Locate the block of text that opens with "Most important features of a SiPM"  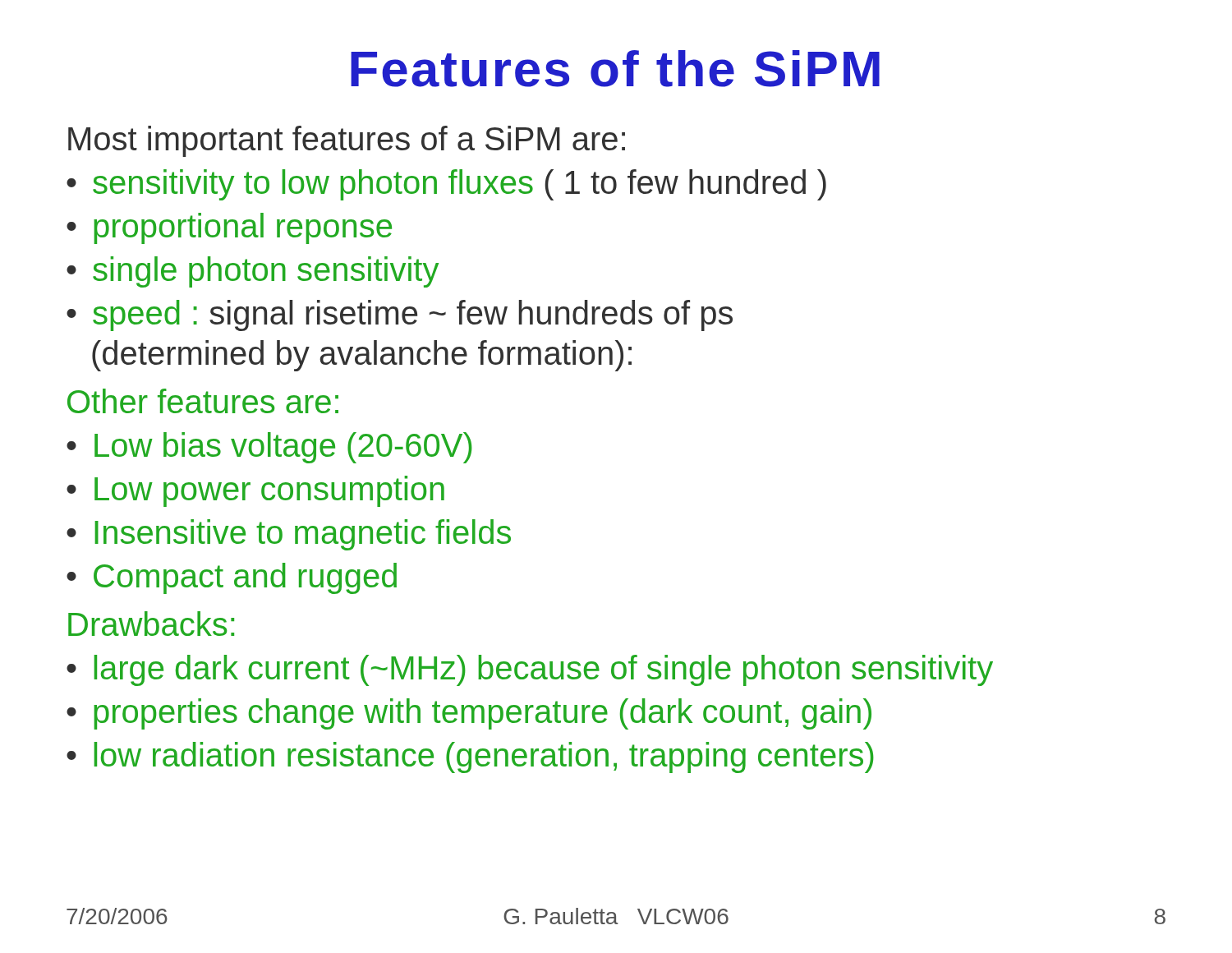347,139
